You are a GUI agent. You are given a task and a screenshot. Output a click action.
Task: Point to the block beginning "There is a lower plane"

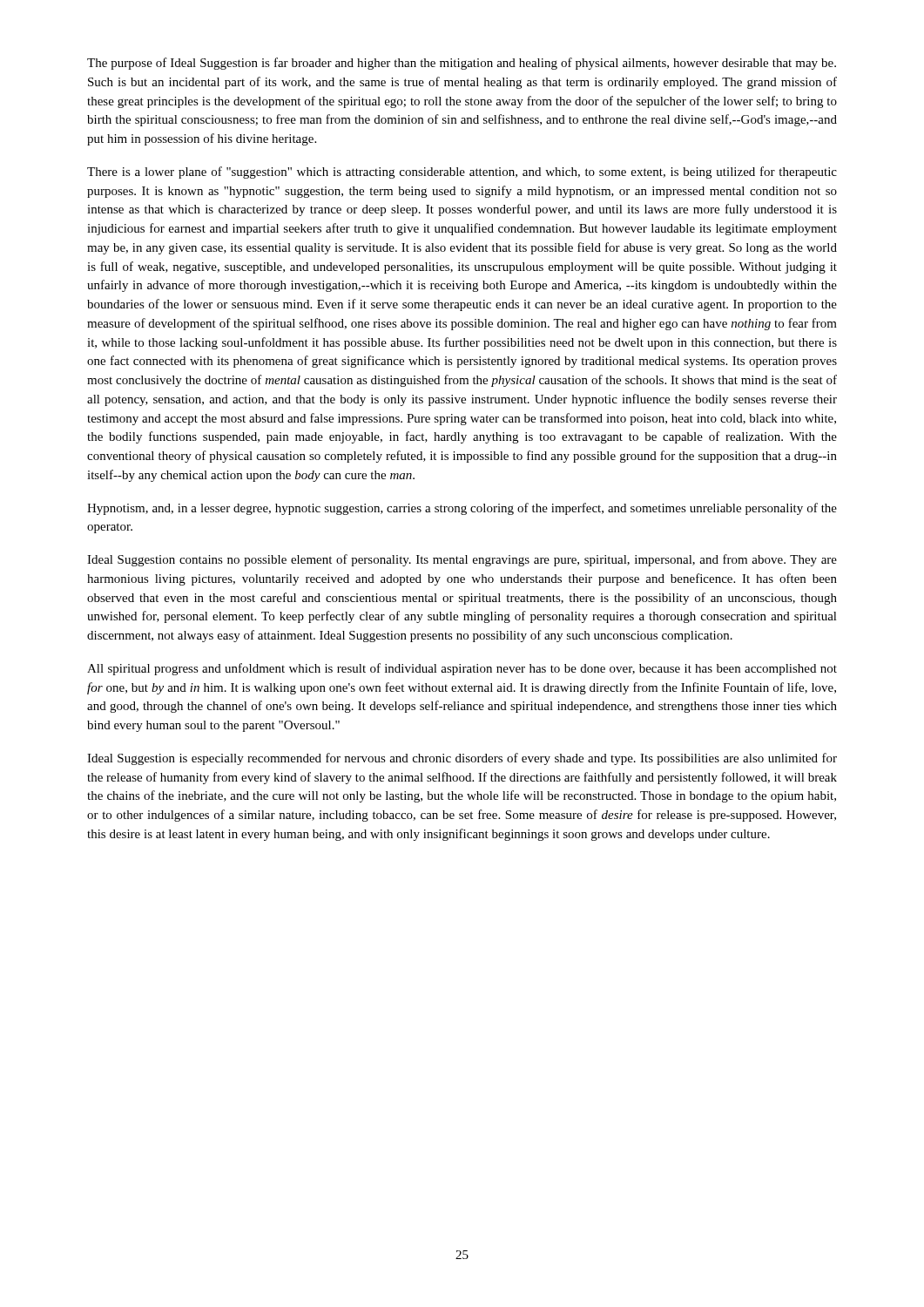tap(462, 323)
